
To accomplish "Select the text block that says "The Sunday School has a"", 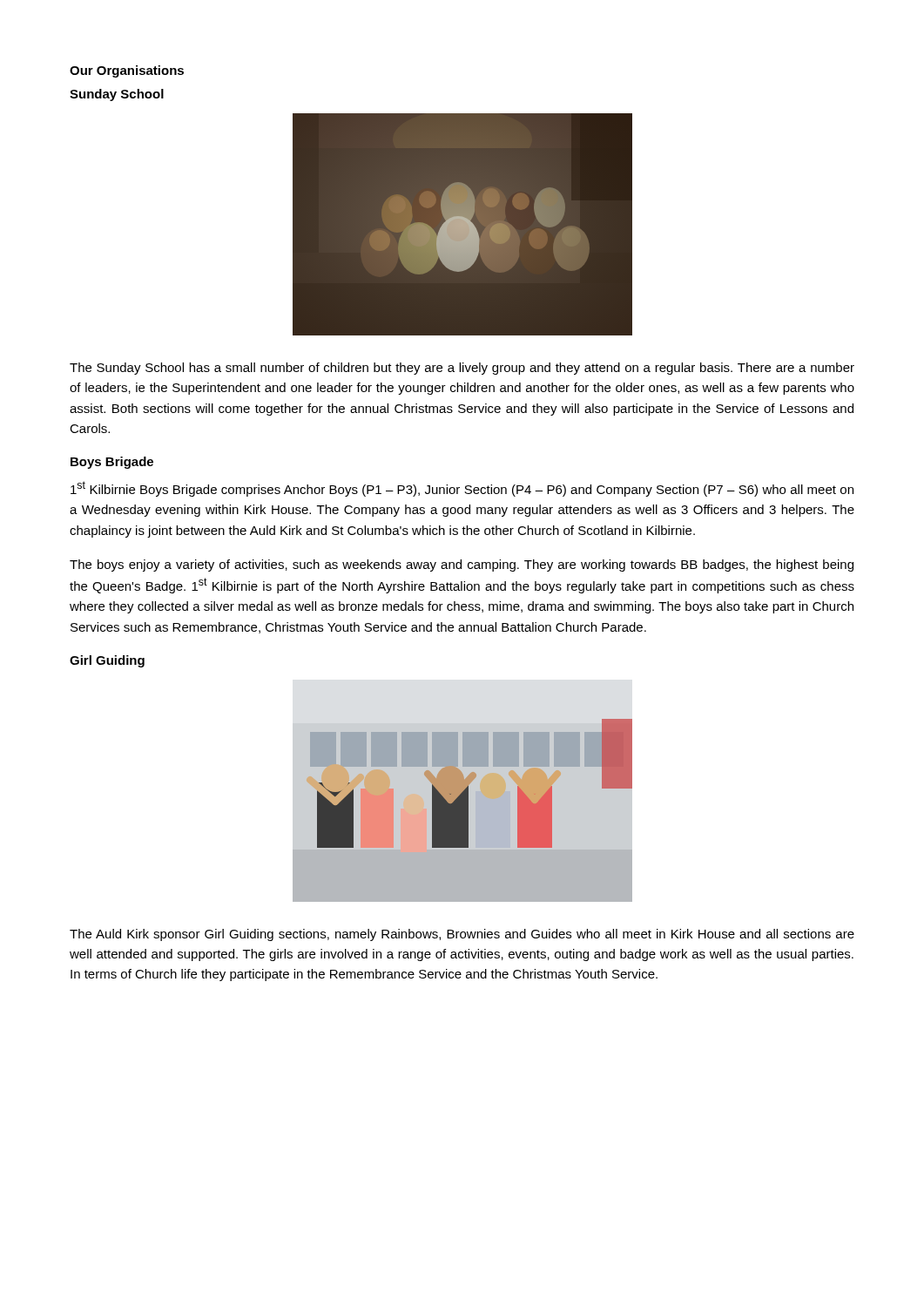I will [462, 398].
